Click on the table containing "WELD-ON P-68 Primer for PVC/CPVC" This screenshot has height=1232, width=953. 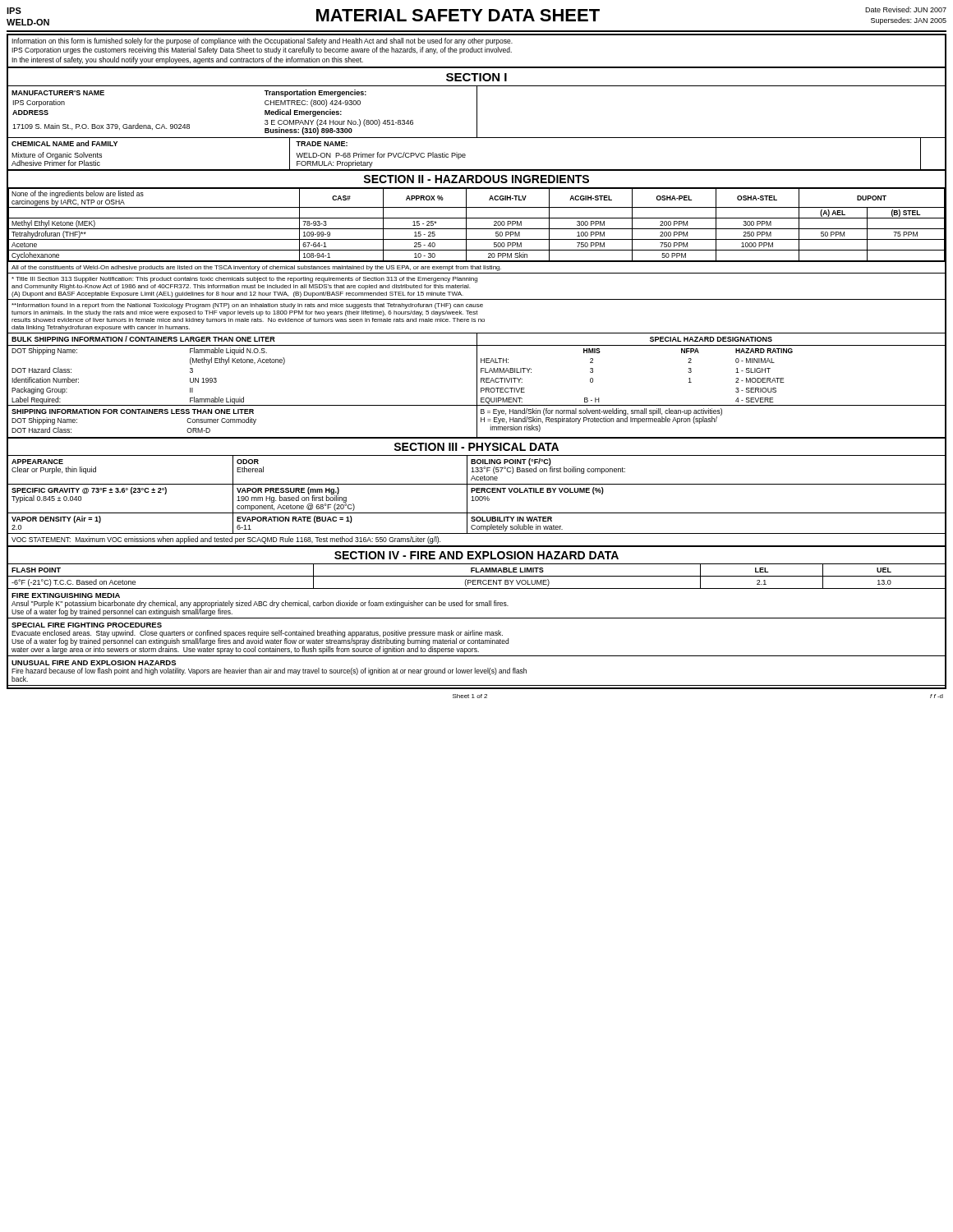(476, 154)
